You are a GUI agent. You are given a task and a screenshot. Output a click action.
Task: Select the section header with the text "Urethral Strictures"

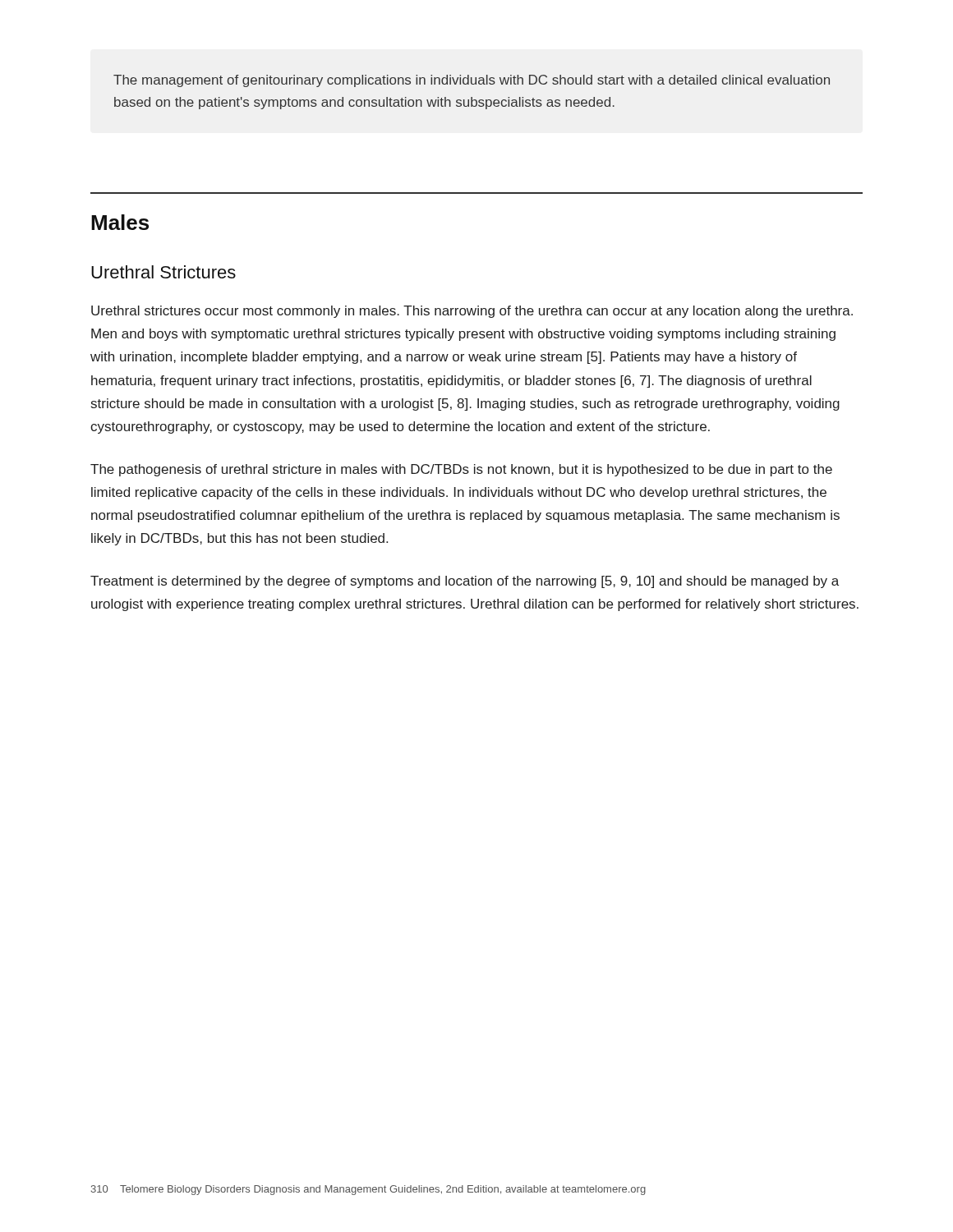point(163,272)
